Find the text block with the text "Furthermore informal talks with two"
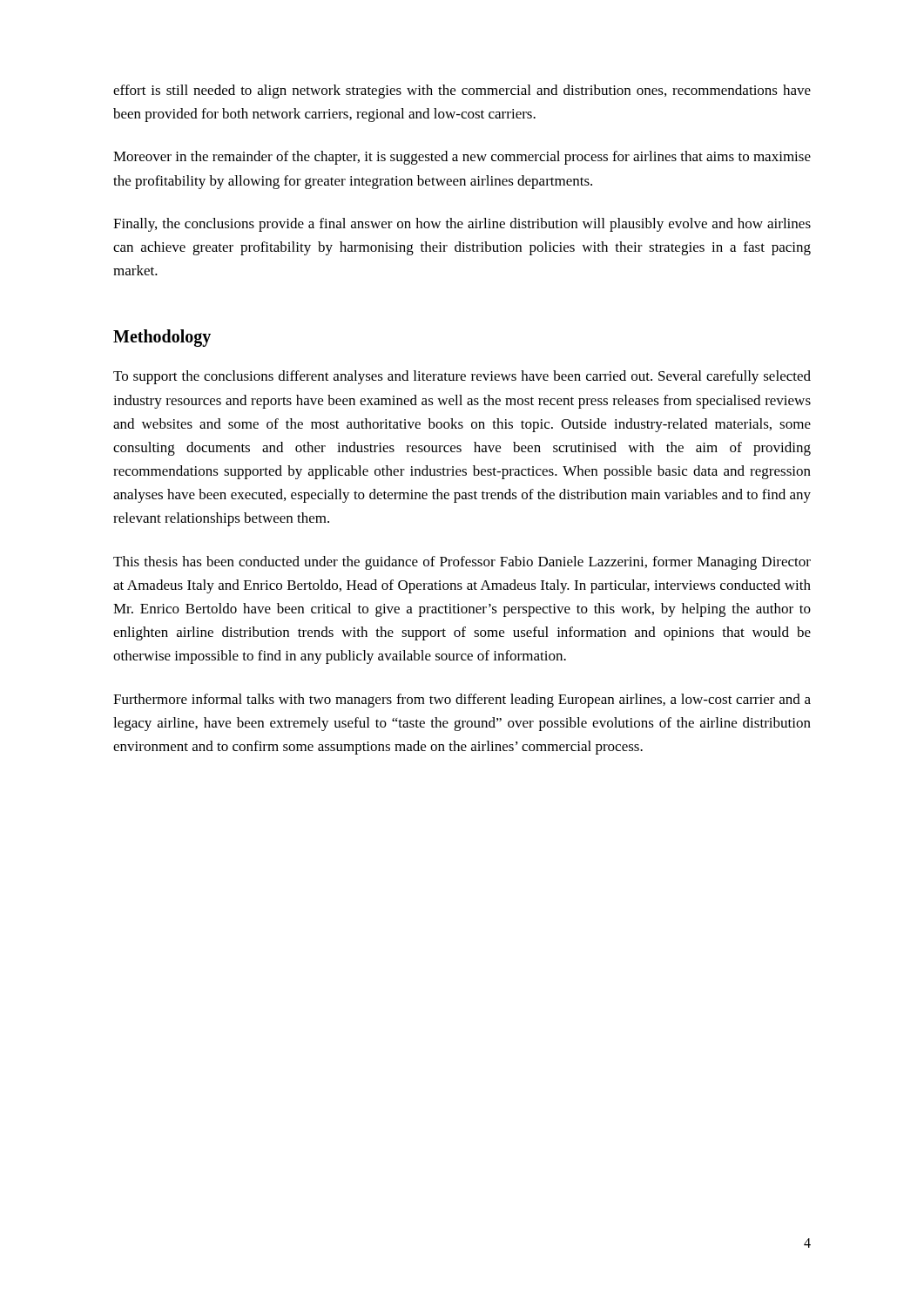The height and width of the screenshot is (1307, 924). pyautogui.click(x=462, y=723)
